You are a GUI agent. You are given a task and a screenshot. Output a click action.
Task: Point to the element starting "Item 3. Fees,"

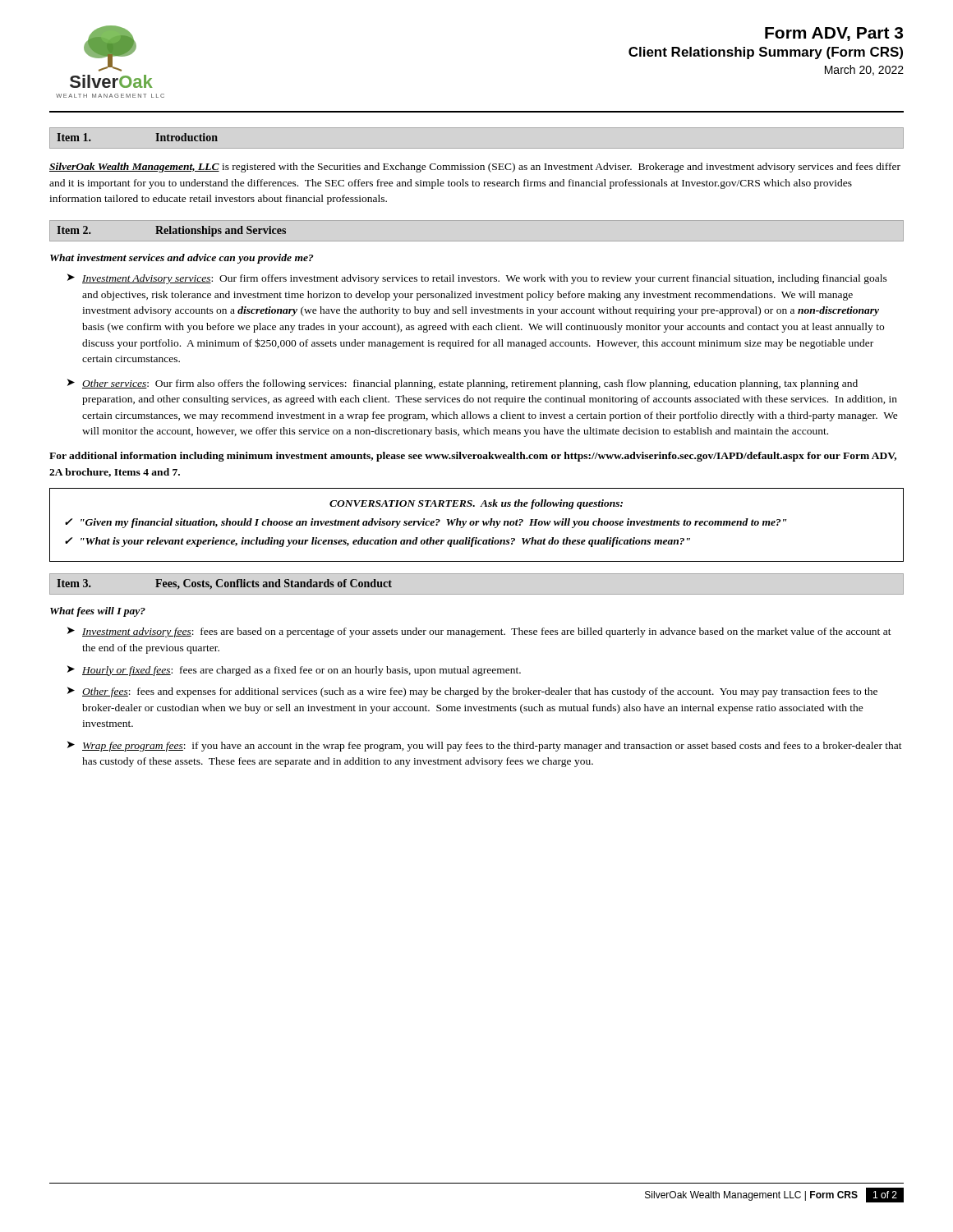tap(224, 584)
